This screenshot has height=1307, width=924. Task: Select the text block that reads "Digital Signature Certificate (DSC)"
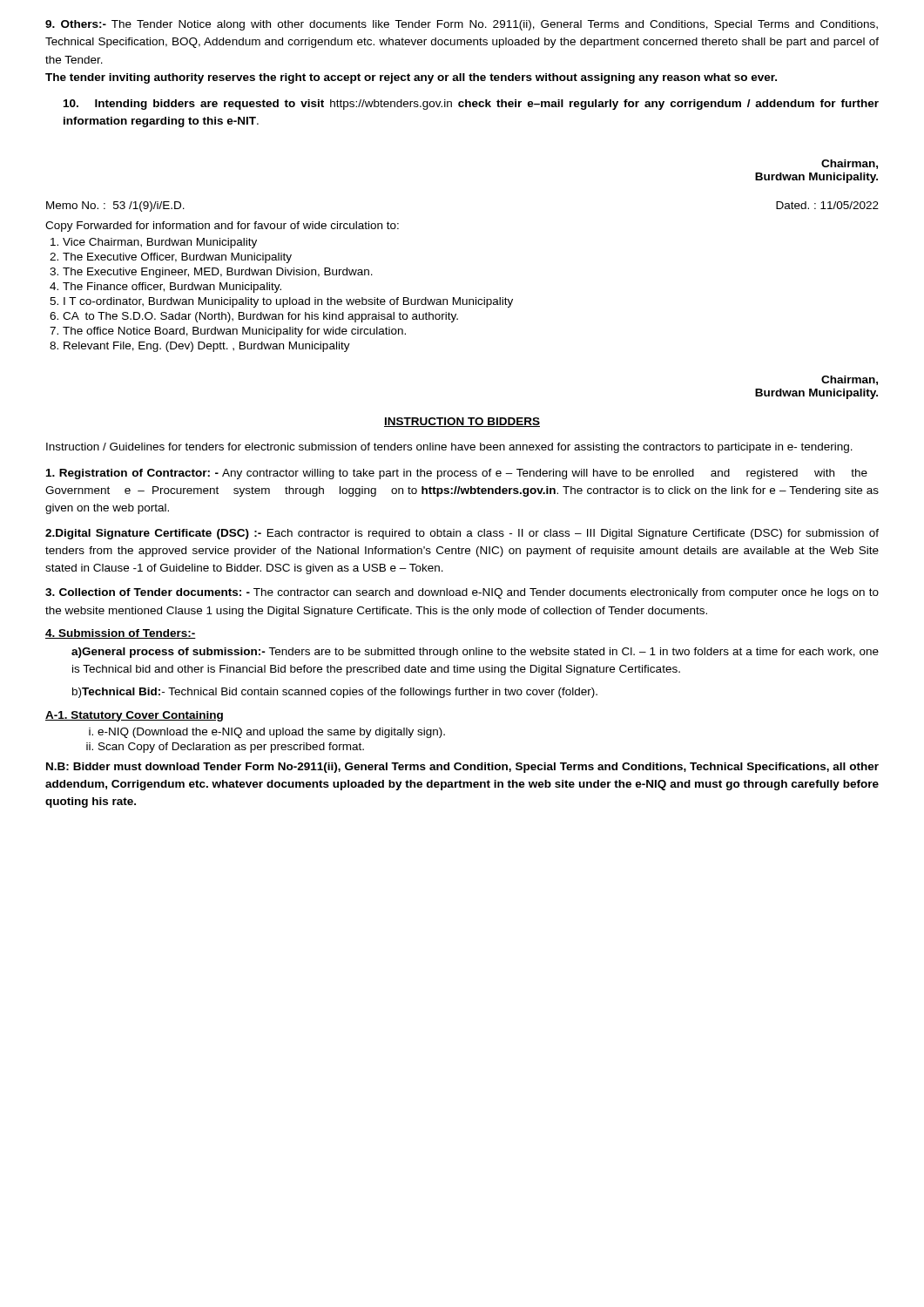point(462,551)
